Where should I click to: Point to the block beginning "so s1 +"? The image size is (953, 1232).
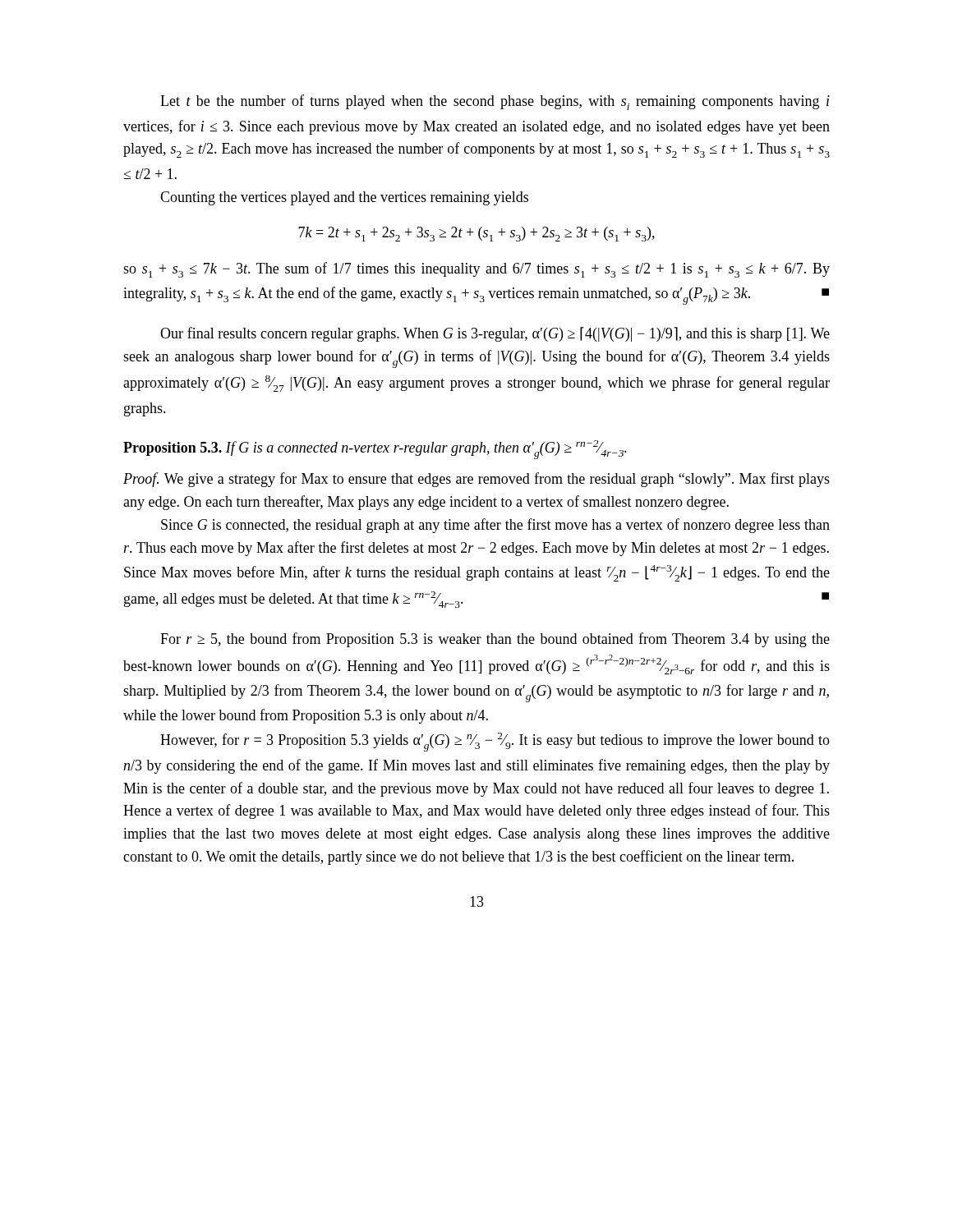476,283
